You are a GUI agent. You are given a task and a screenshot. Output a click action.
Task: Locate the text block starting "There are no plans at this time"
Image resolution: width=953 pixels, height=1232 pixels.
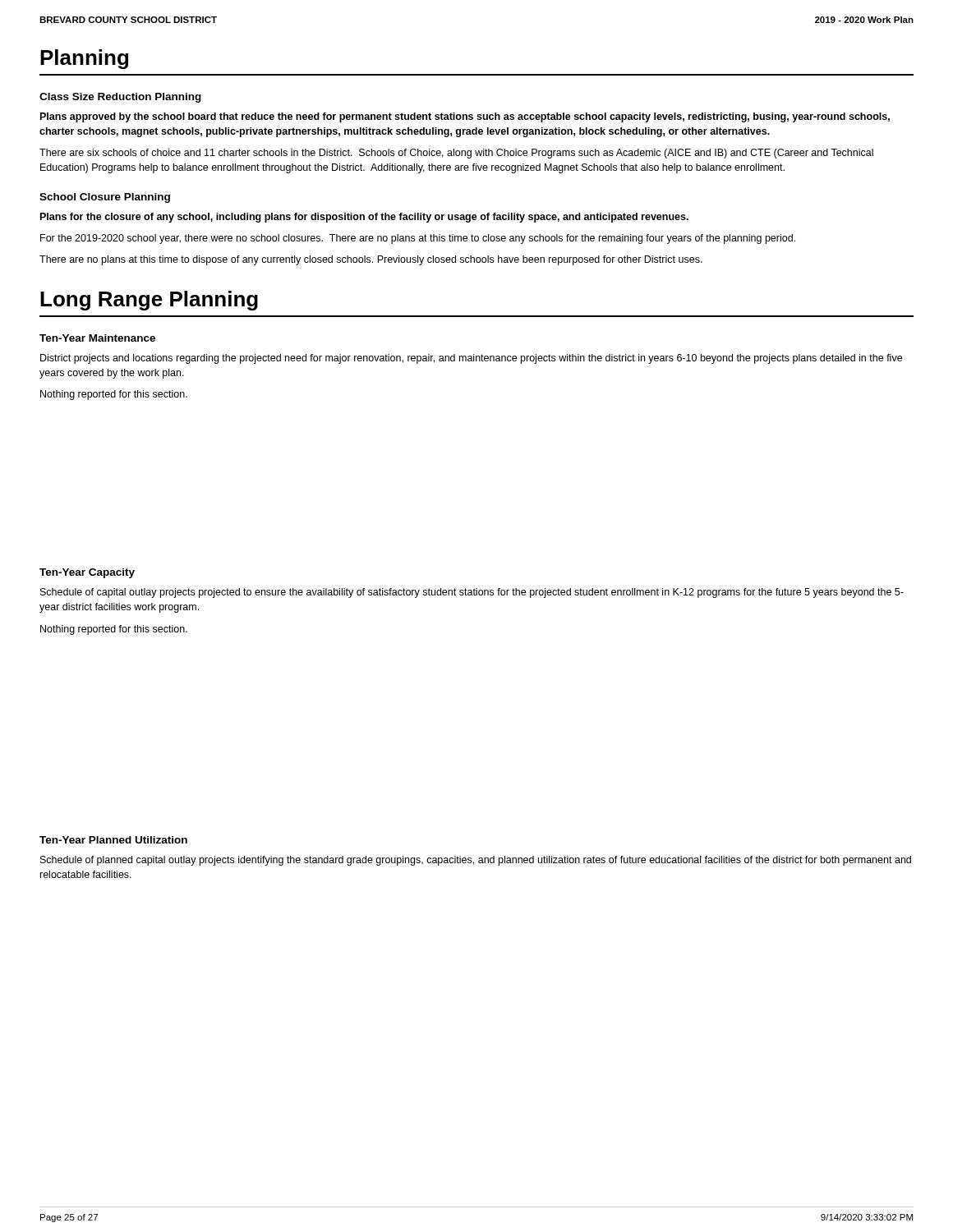371,259
